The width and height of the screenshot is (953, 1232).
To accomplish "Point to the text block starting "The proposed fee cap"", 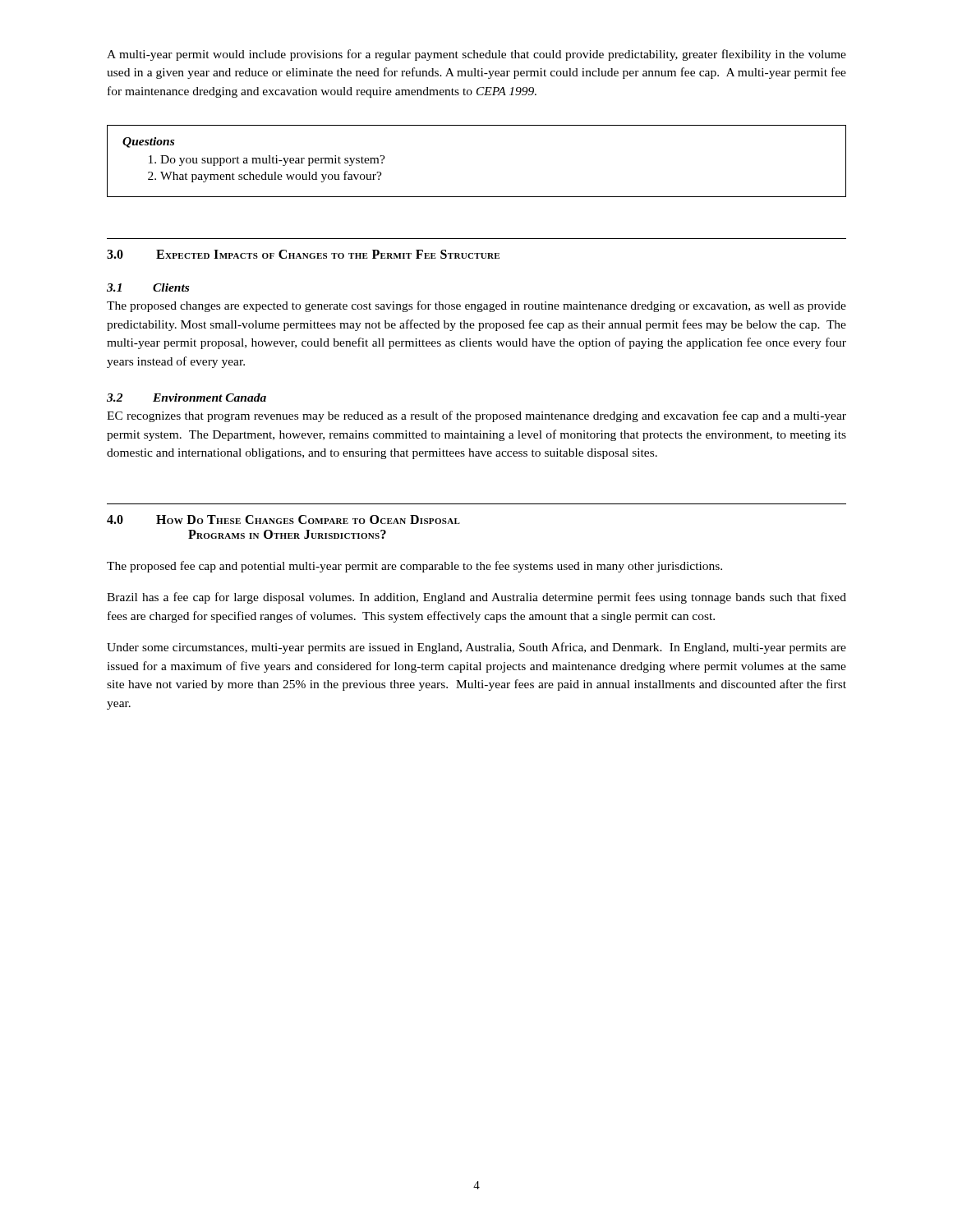I will coord(476,566).
